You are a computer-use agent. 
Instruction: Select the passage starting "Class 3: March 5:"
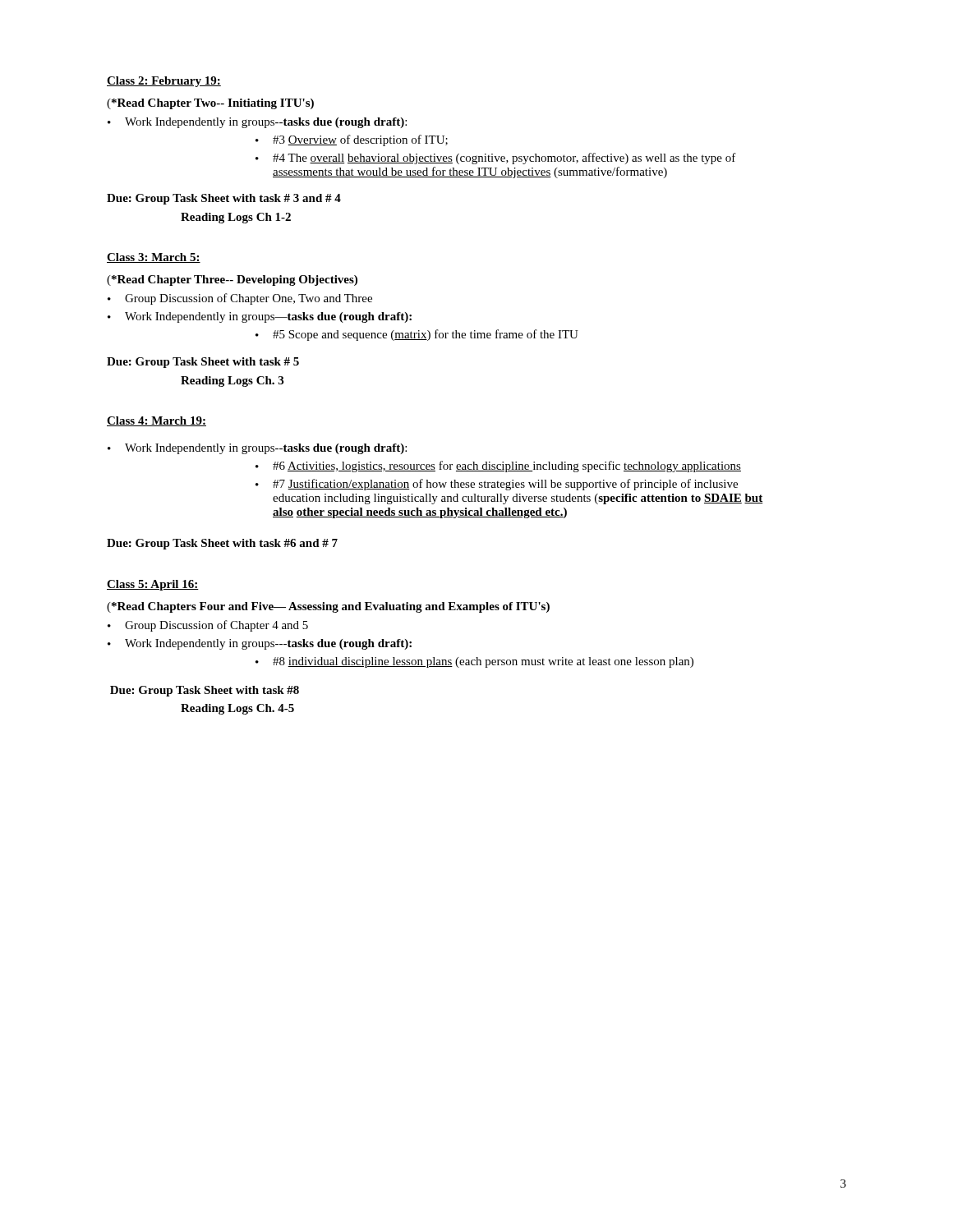point(153,257)
